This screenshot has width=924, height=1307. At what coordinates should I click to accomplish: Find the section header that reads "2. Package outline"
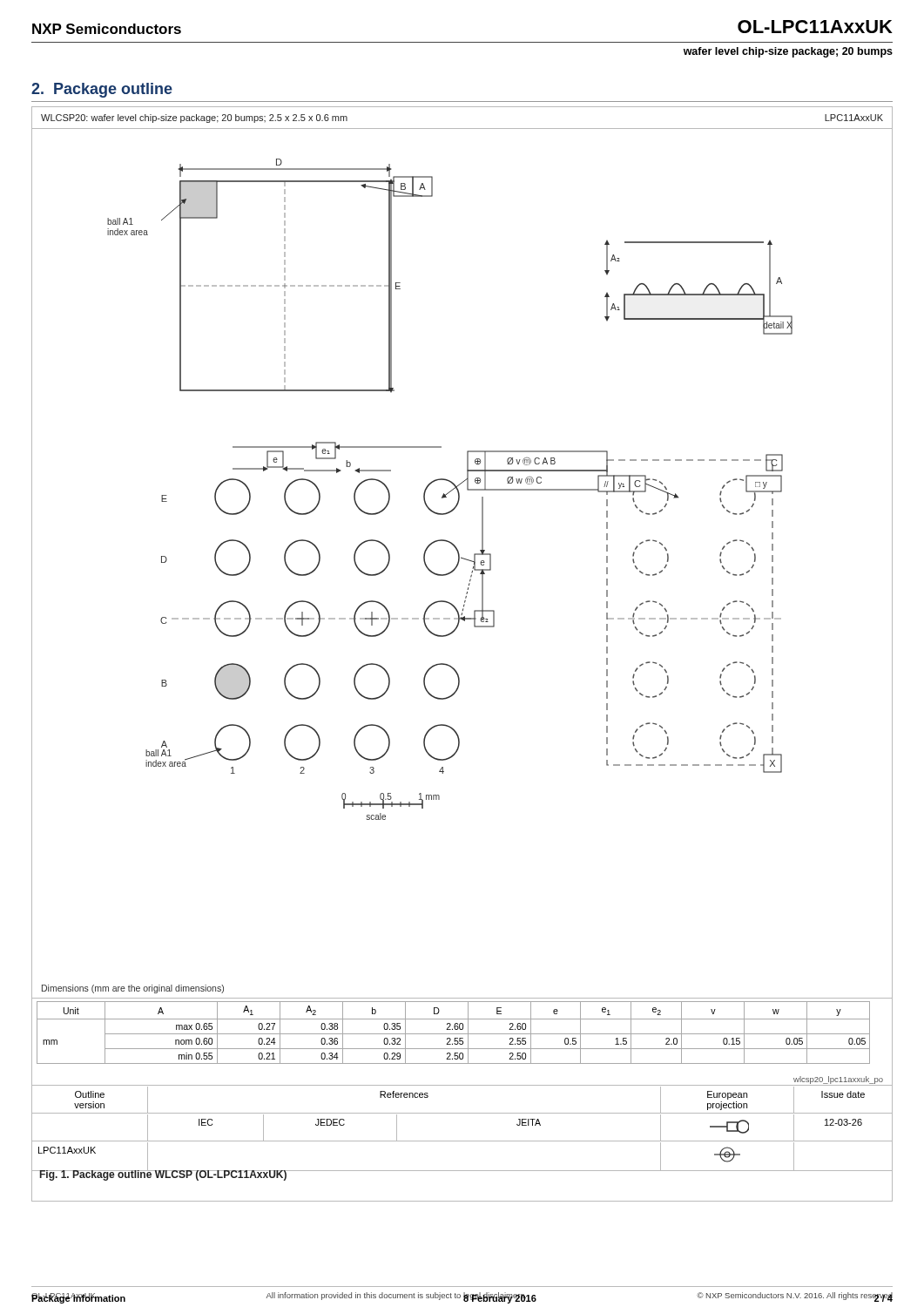462,91
